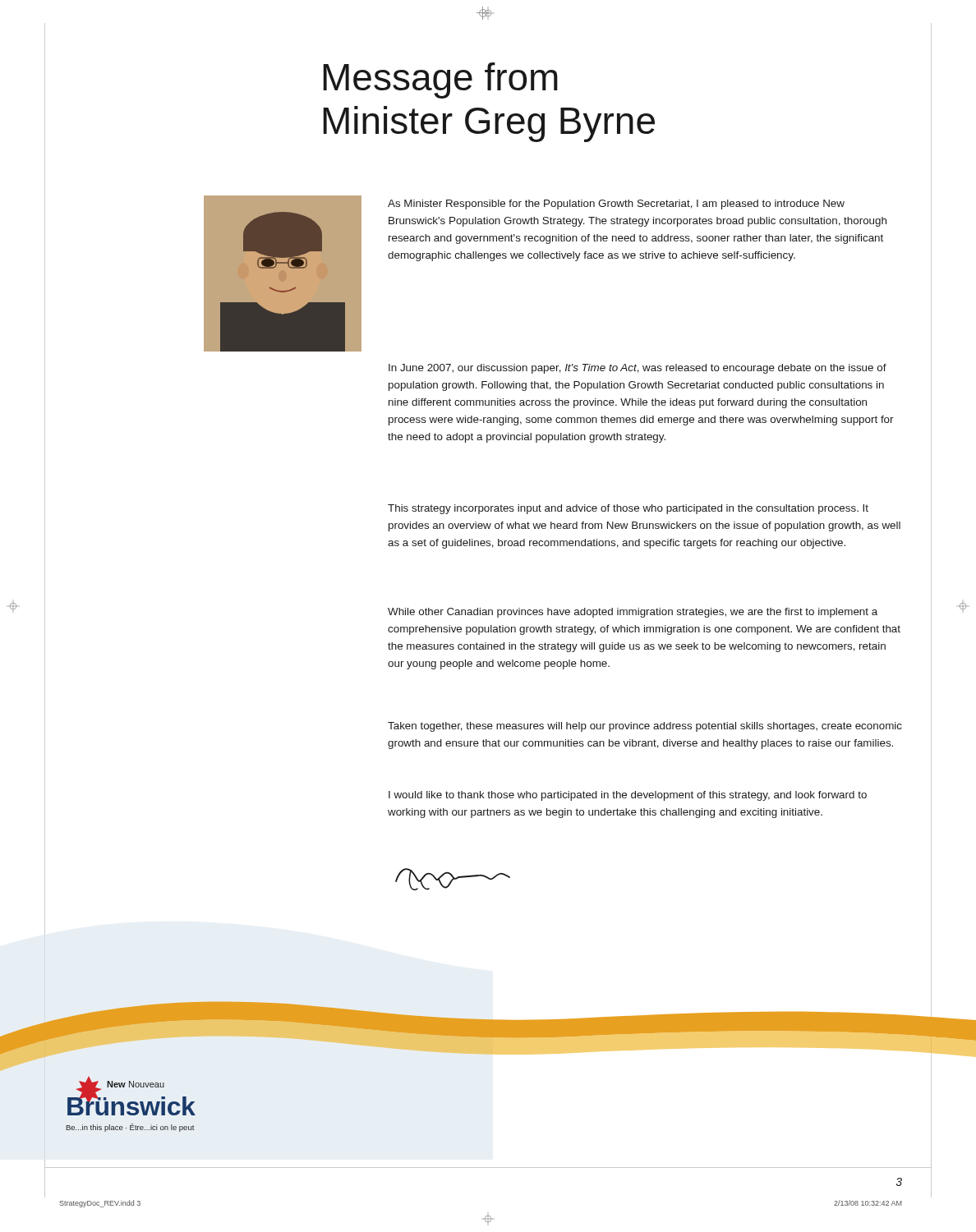Point to the block beginning "In June 2007,"

pyautogui.click(x=645, y=403)
